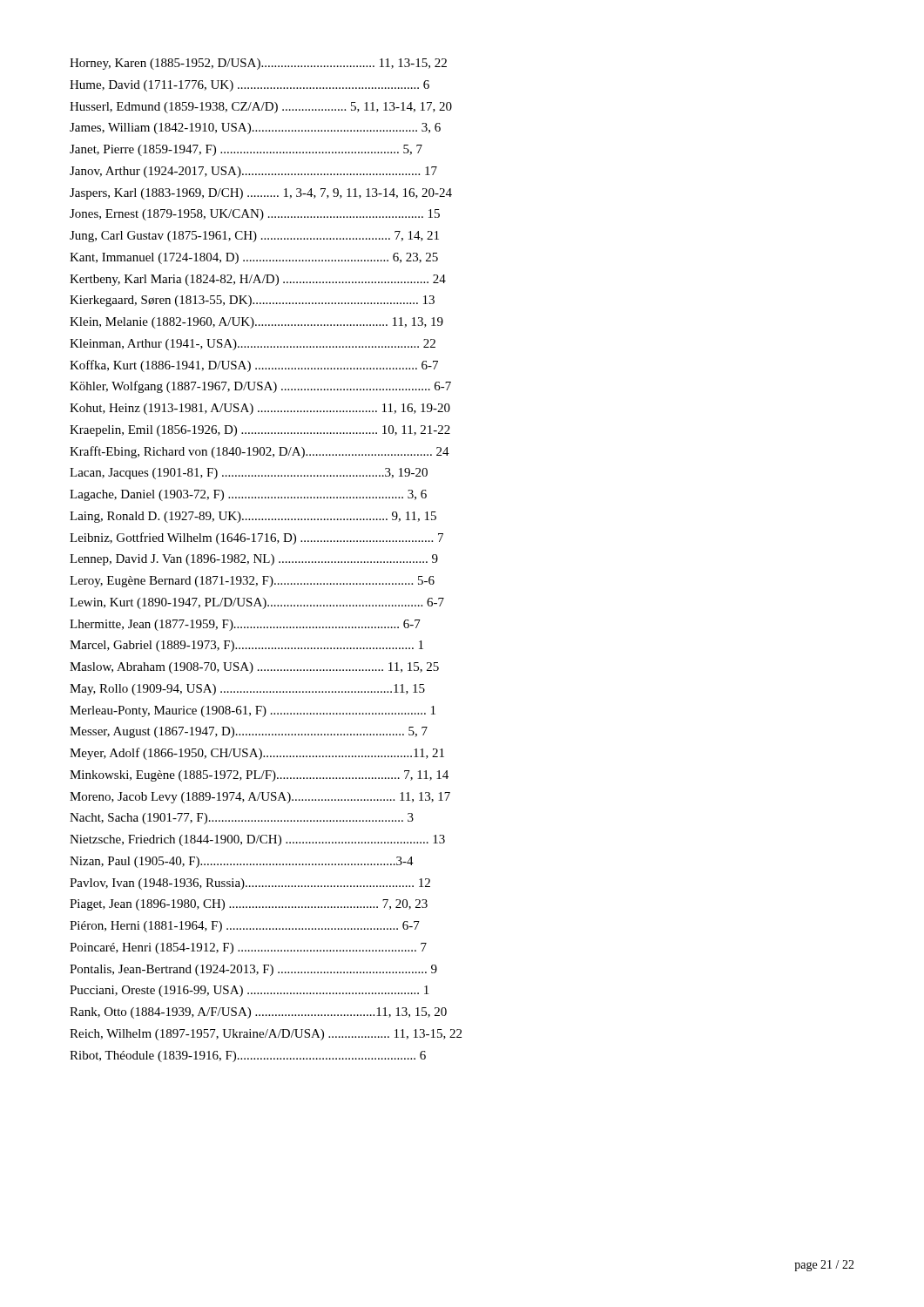Select the list item with the text "Minkowski, Eugène (1885-1972, PL/F)...................................... 7, 11,"
924x1307 pixels.
pos(259,774)
